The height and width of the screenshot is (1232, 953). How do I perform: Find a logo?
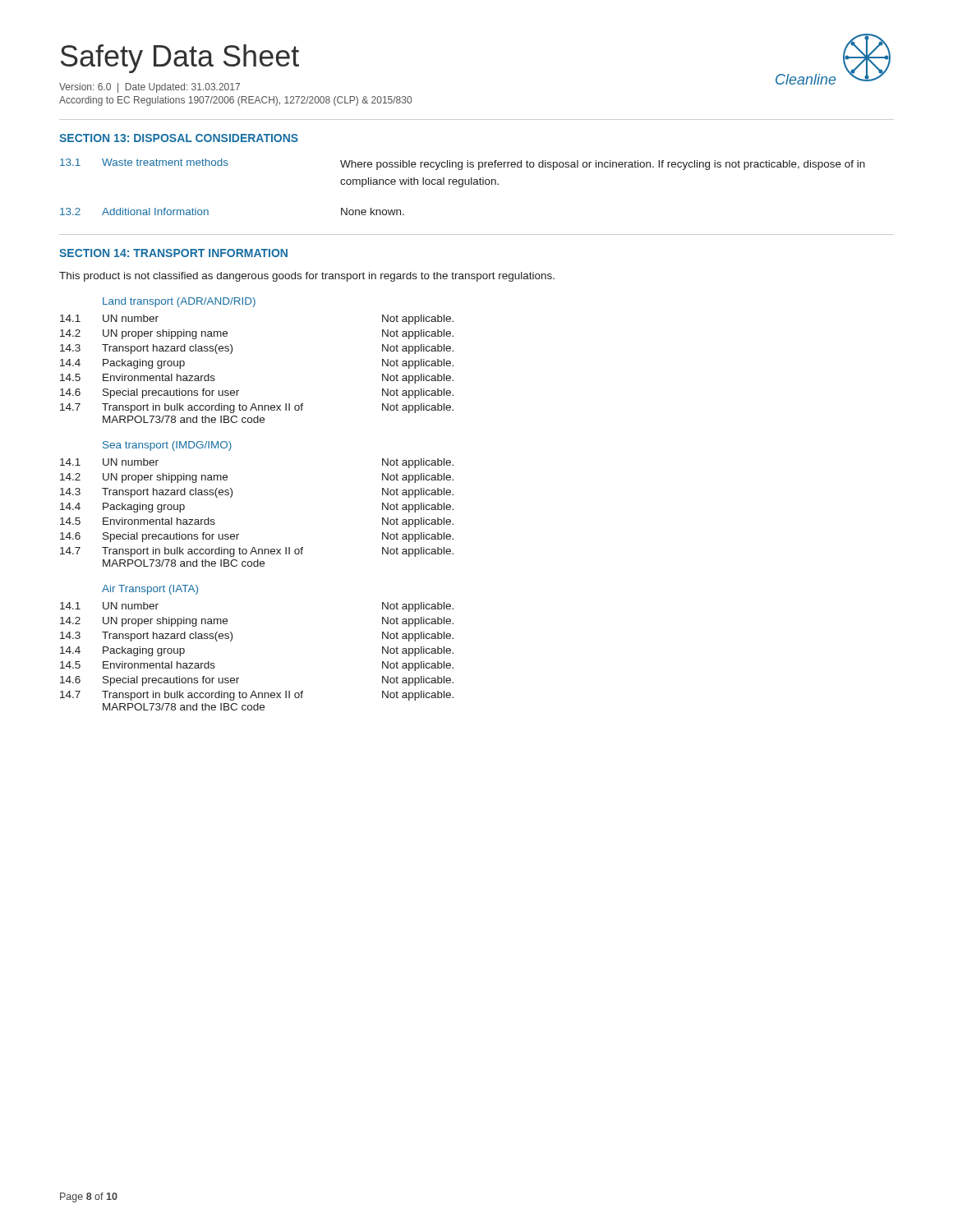834,62
